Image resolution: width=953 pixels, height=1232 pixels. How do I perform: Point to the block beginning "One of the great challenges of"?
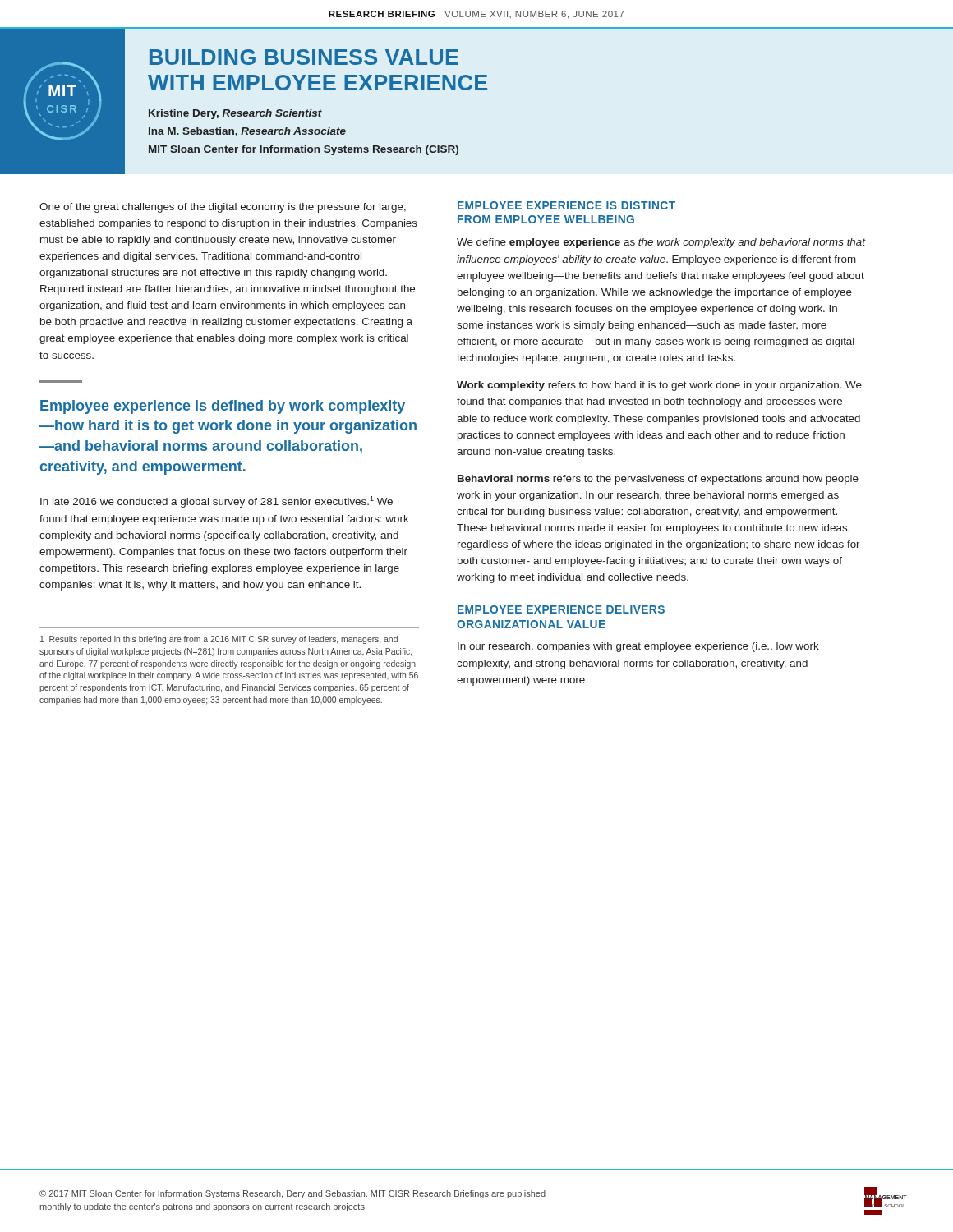[228, 281]
